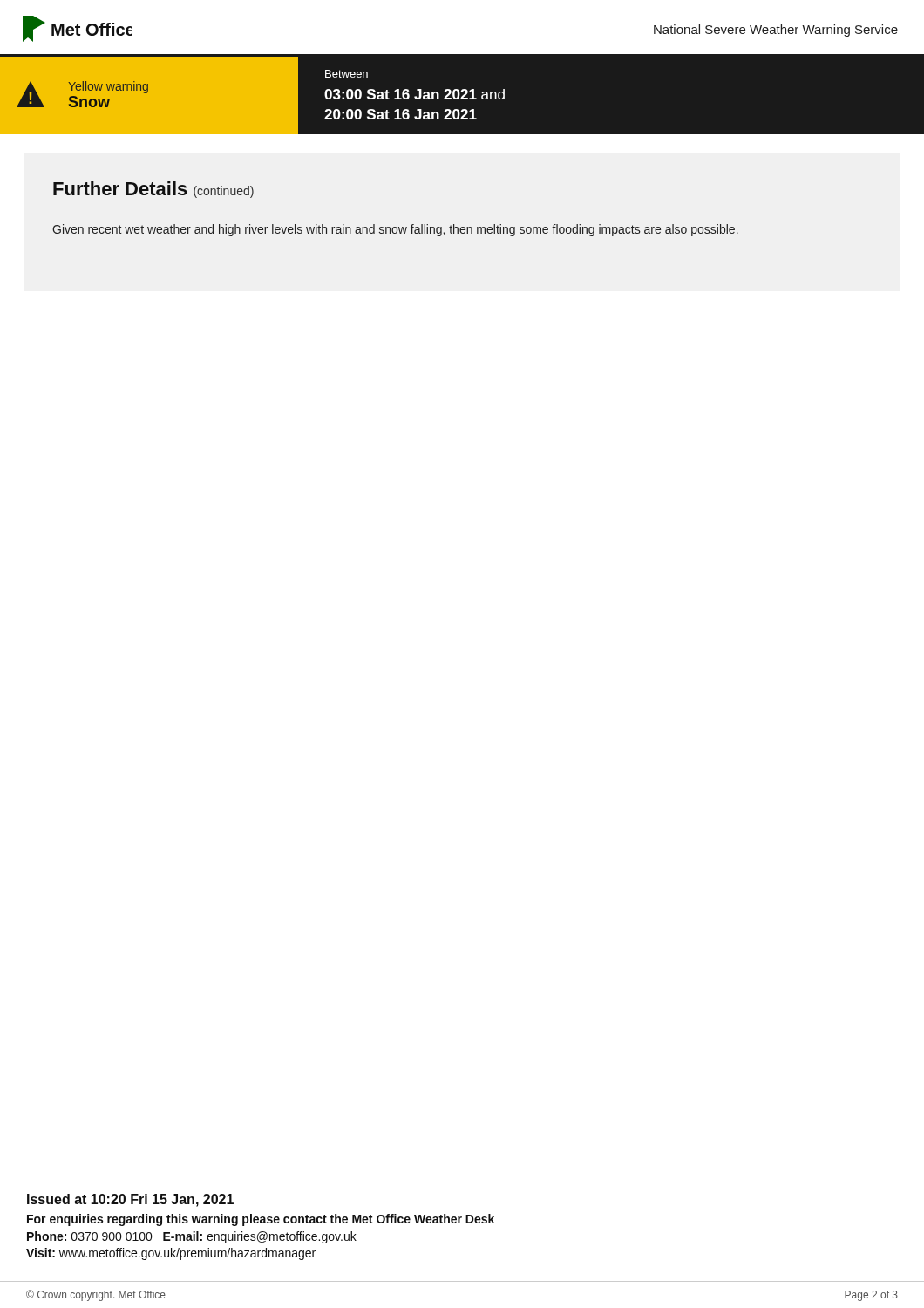Select the text starting "Further Details (continued)"
The width and height of the screenshot is (924, 1308).
click(153, 188)
